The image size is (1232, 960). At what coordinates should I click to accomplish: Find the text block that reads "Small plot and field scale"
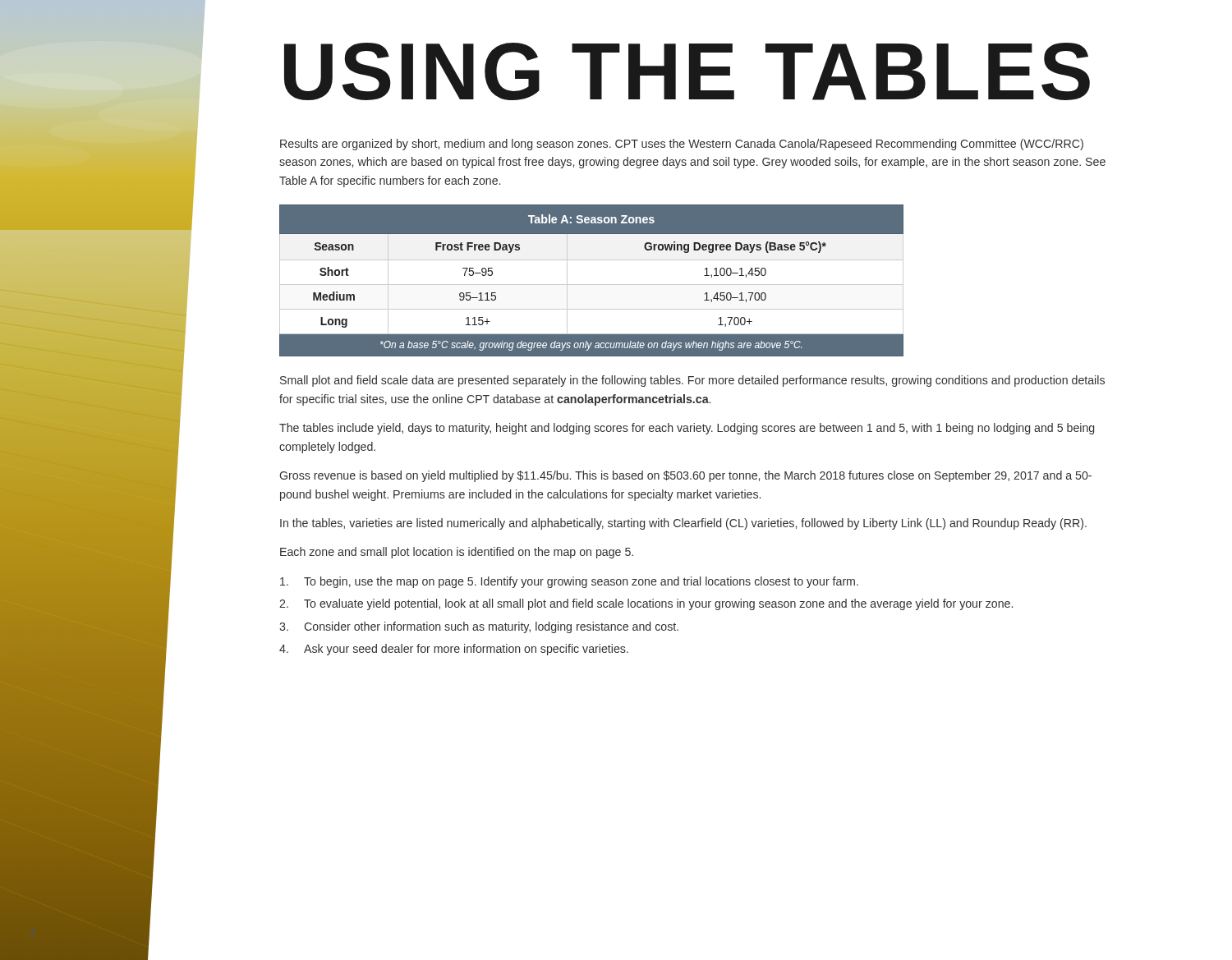pos(692,390)
